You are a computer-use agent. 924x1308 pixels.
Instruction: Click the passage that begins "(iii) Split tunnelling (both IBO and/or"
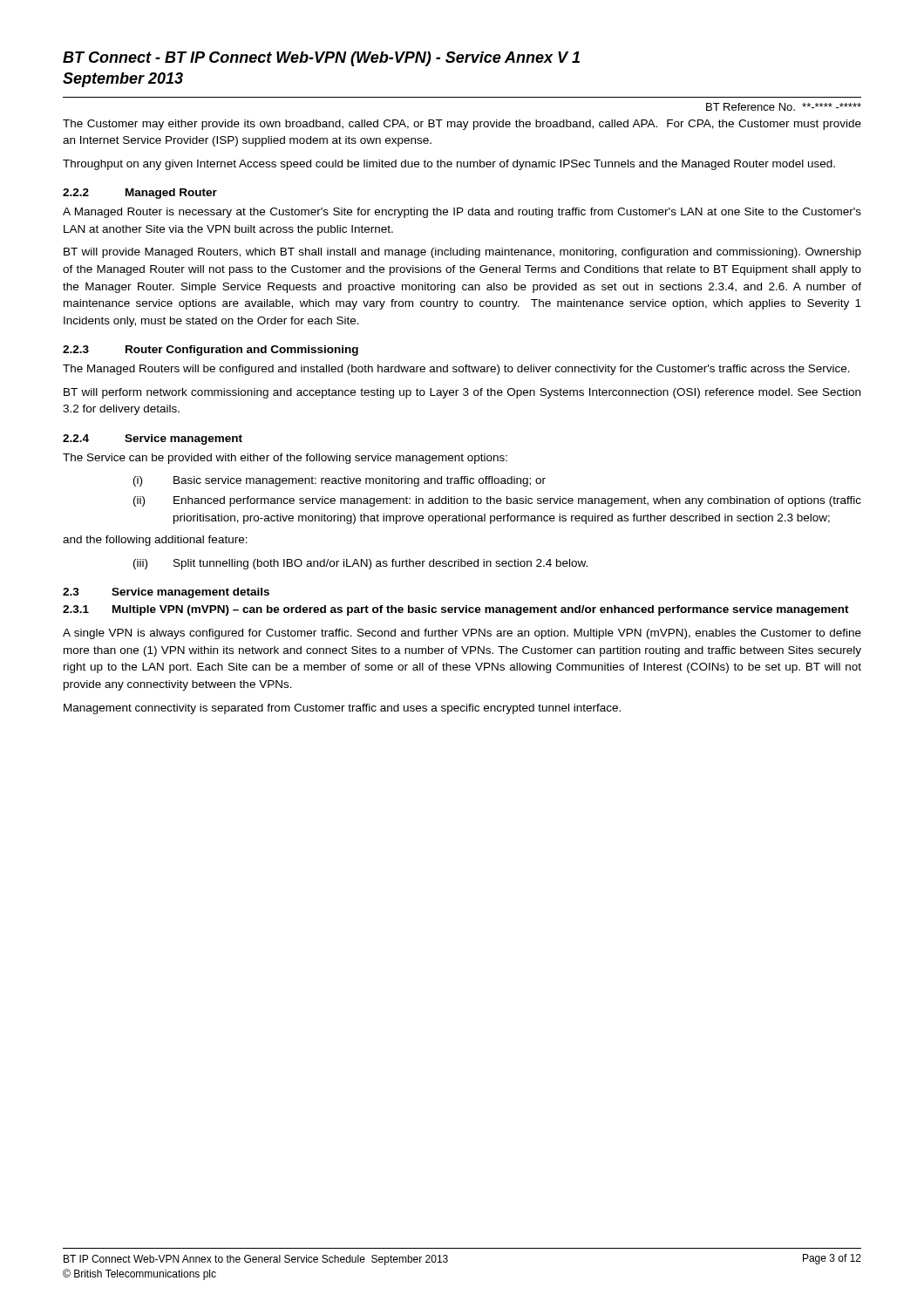tap(497, 563)
